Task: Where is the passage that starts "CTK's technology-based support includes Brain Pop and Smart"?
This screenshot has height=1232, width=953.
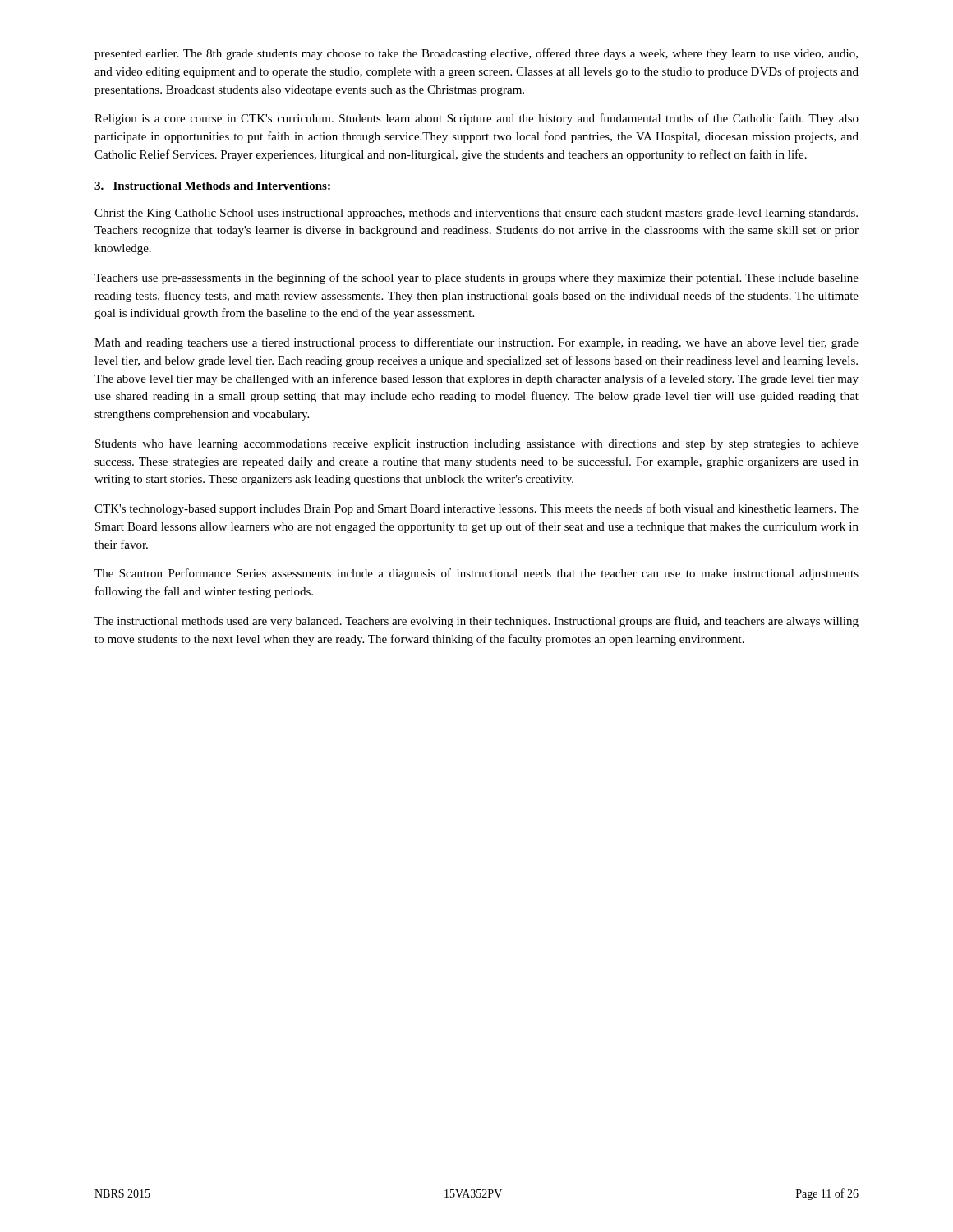Action: (x=476, y=526)
